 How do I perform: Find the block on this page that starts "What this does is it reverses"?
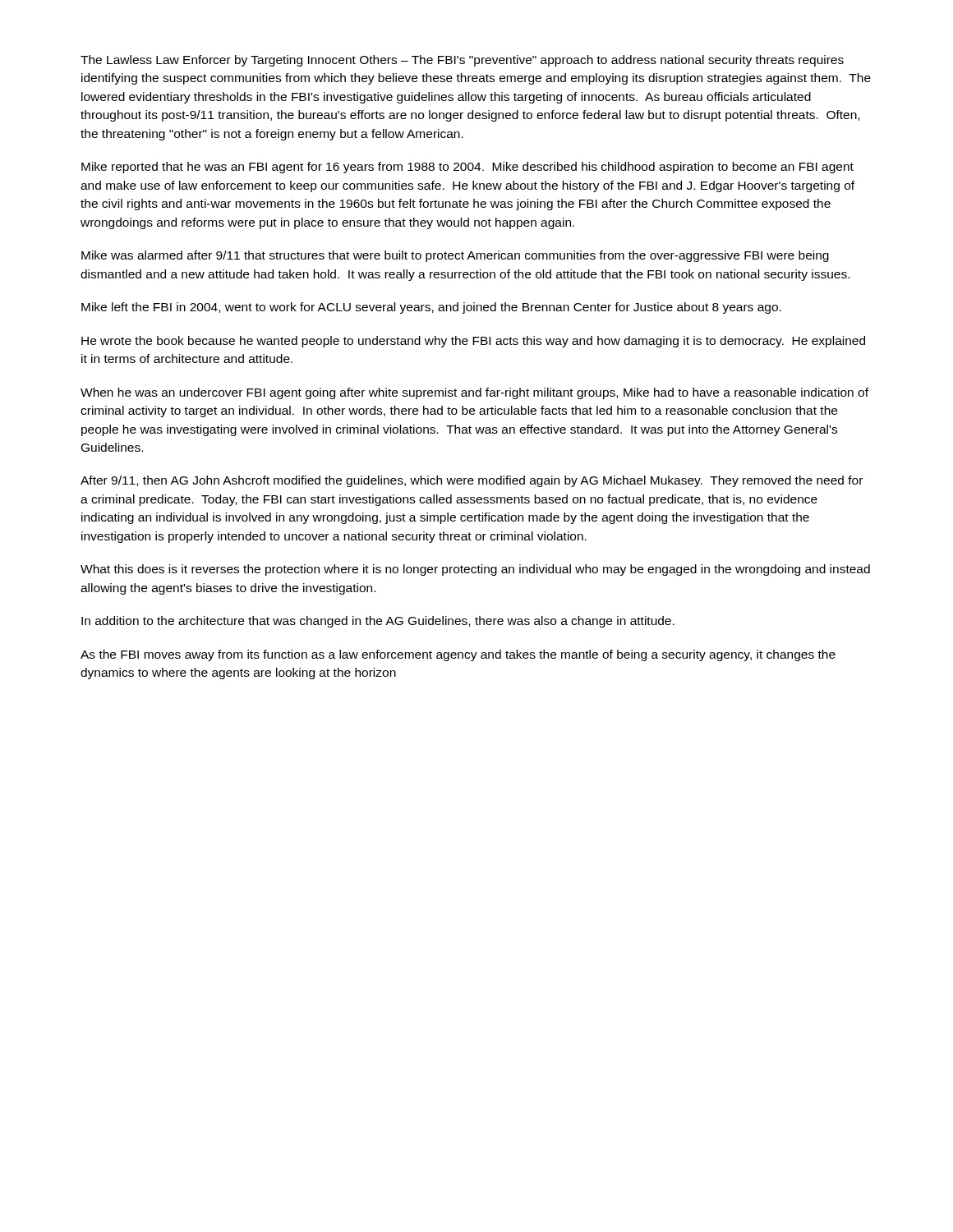pyautogui.click(x=475, y=578)
